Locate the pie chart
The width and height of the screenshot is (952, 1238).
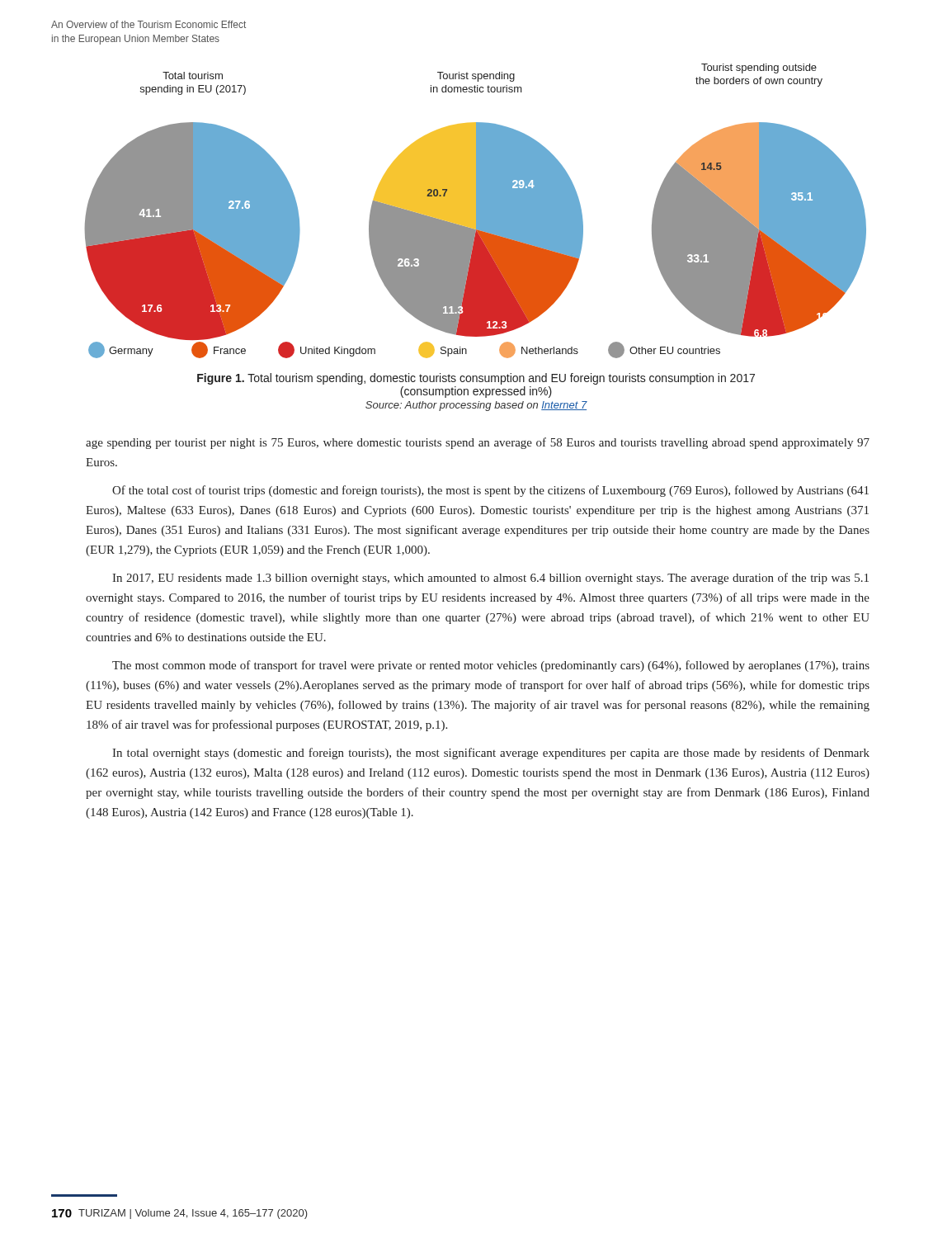pyautogui.click(x=476, y=210)
